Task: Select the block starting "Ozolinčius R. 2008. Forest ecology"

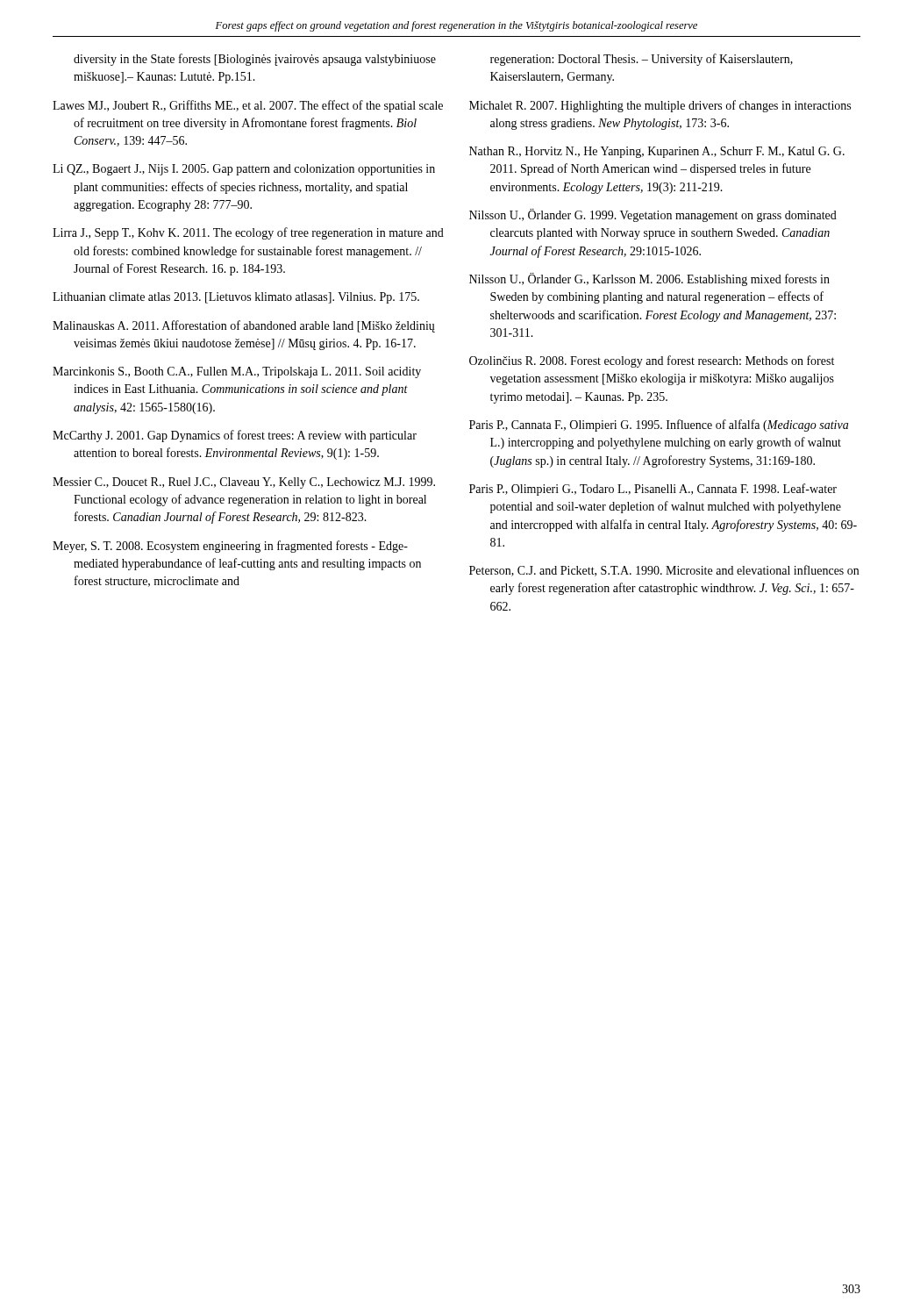Action: (x=652, y=379)
